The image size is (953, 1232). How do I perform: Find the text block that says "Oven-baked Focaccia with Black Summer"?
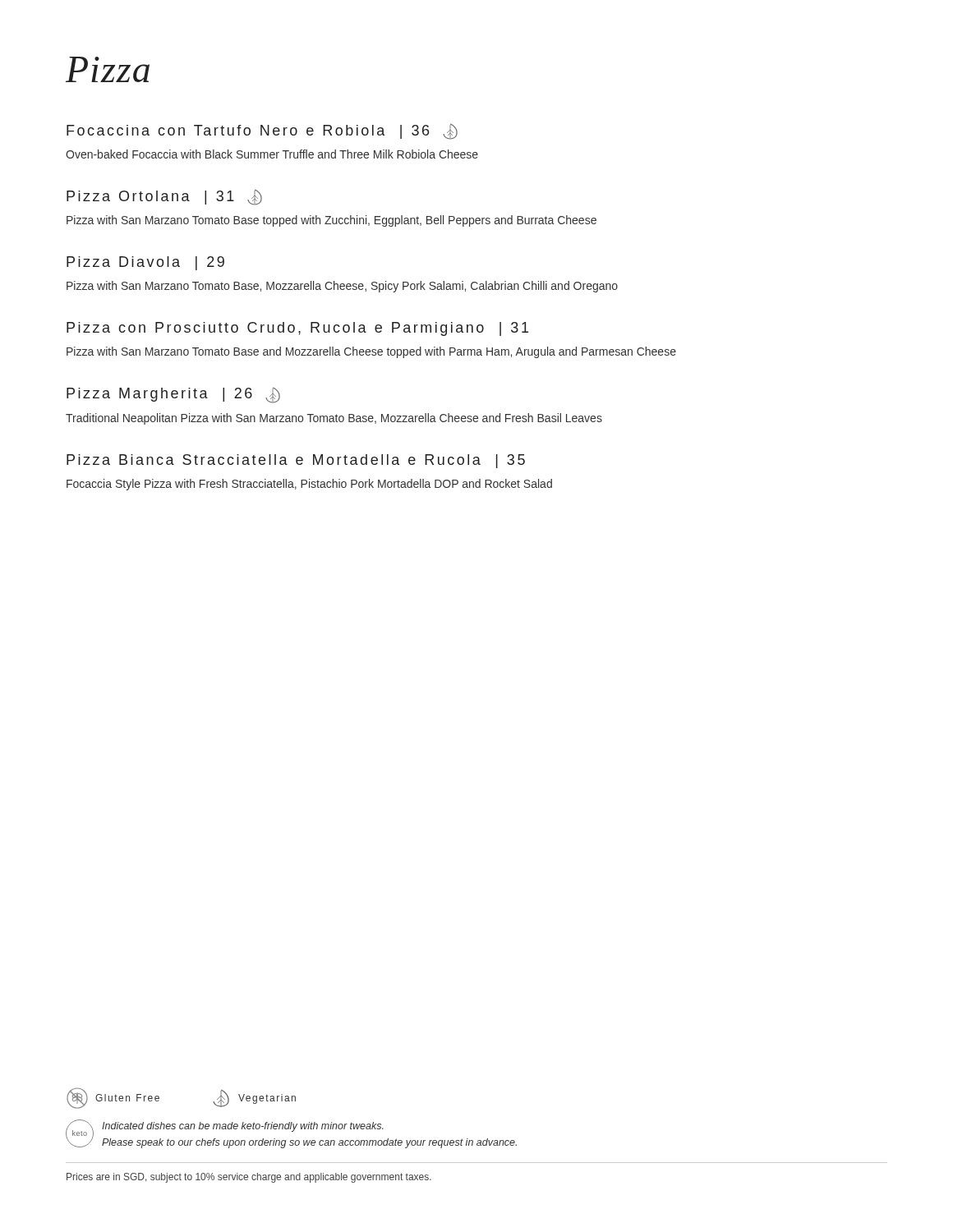pyautogui.click(x=476, y=155)
